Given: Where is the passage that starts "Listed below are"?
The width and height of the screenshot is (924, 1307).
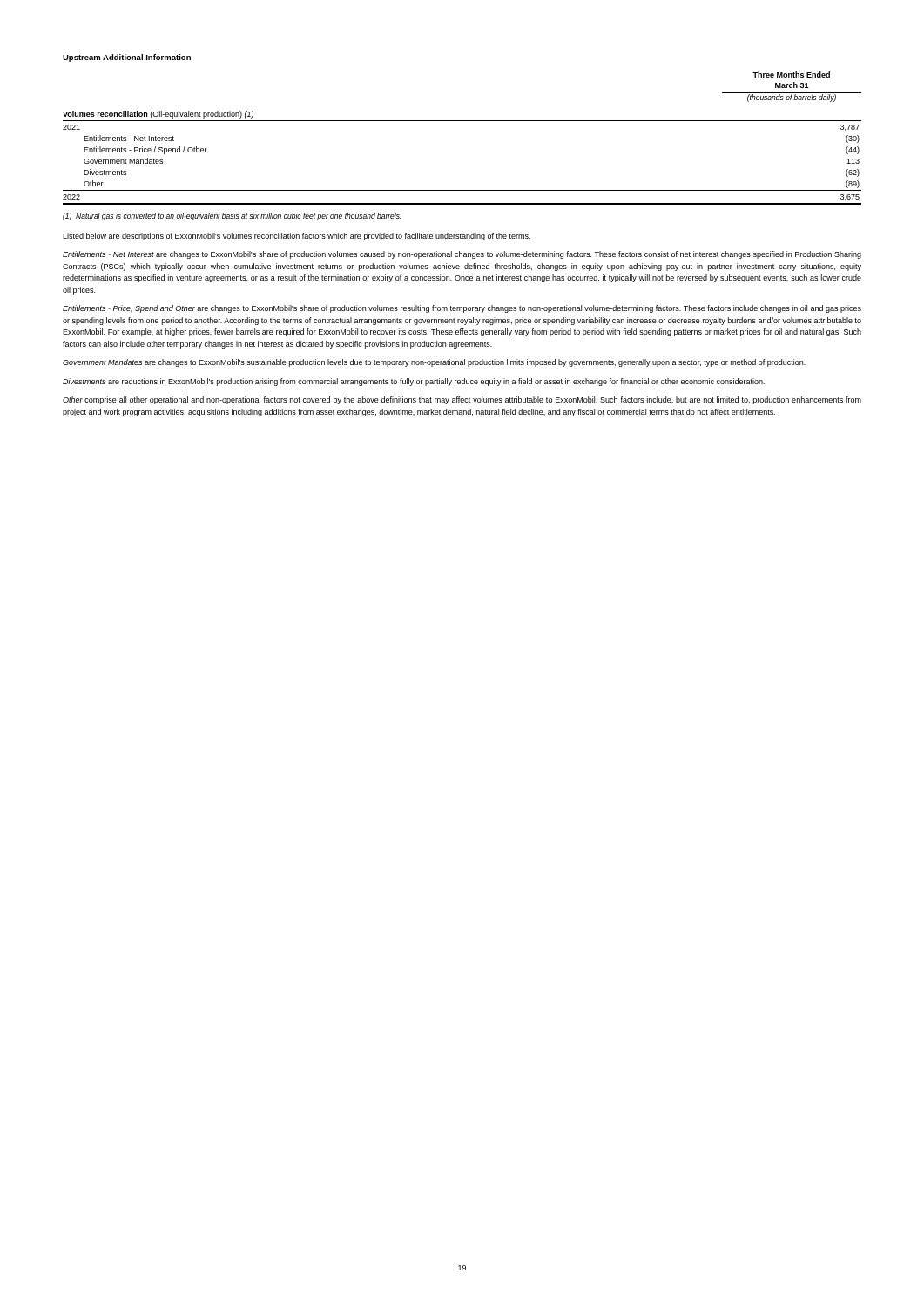Looking at the screenshot, I should click(297, 236).
